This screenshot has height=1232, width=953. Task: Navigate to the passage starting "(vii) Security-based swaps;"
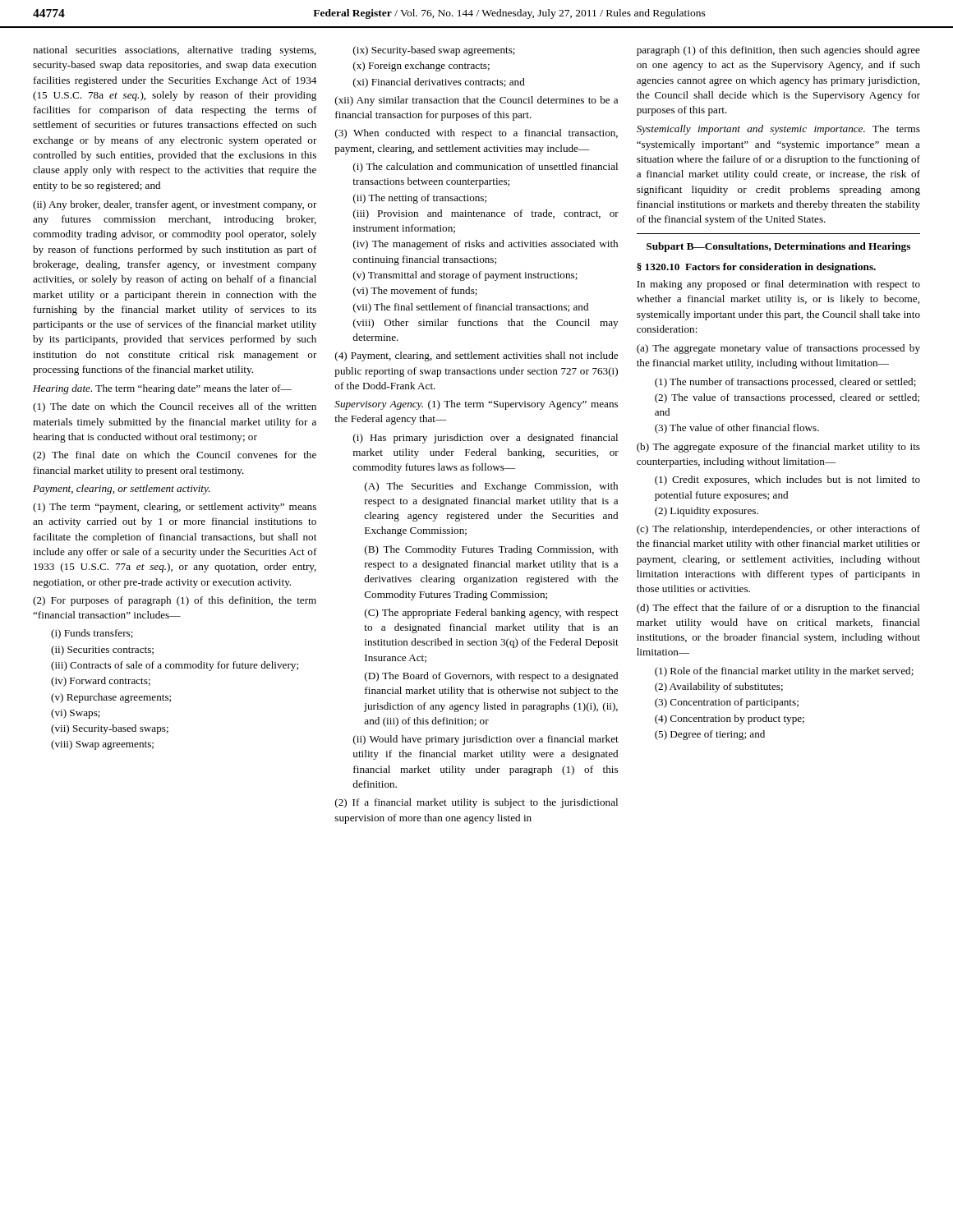point(110,729)
